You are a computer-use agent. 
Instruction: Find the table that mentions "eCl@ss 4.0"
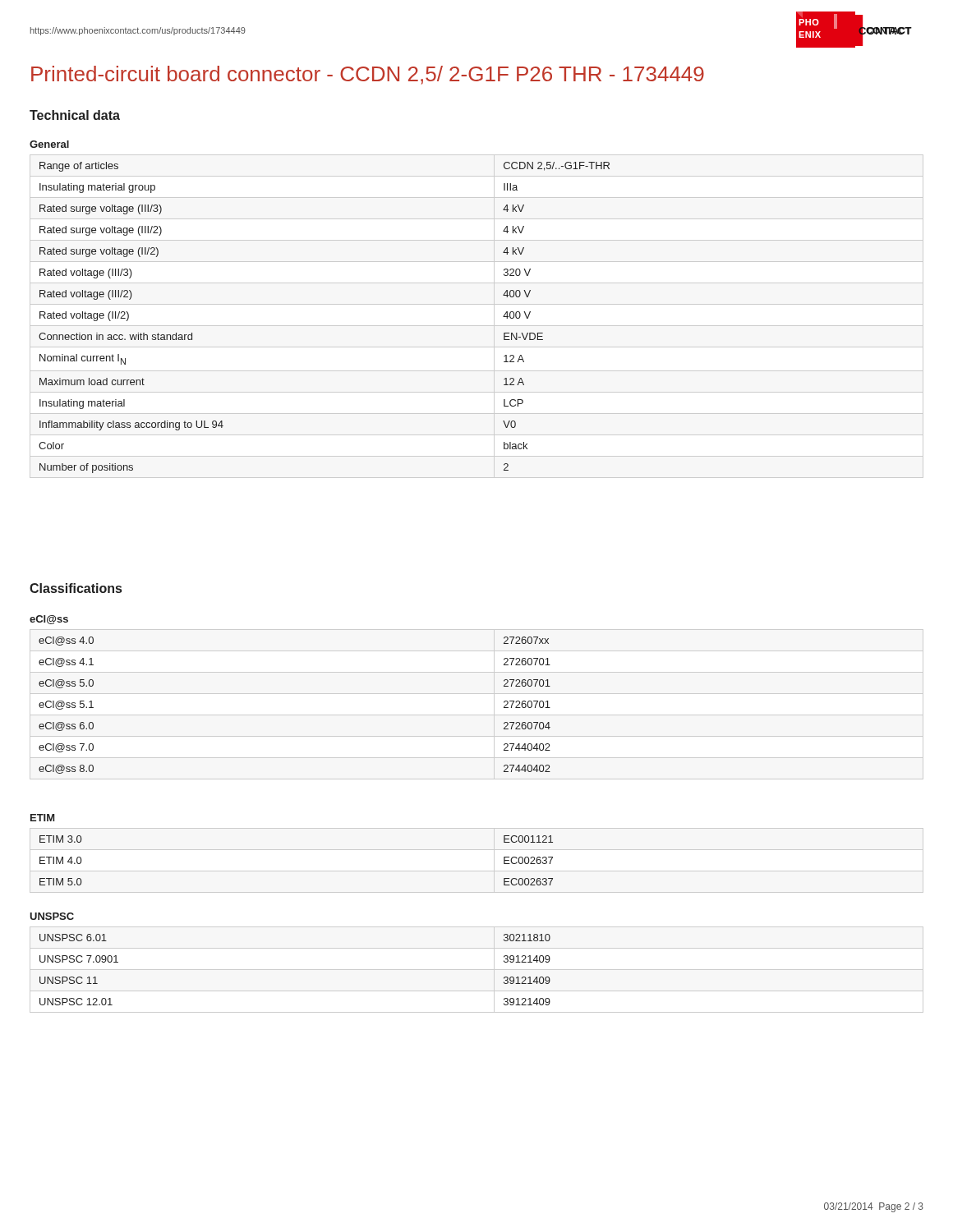click(x=476, y=704)
